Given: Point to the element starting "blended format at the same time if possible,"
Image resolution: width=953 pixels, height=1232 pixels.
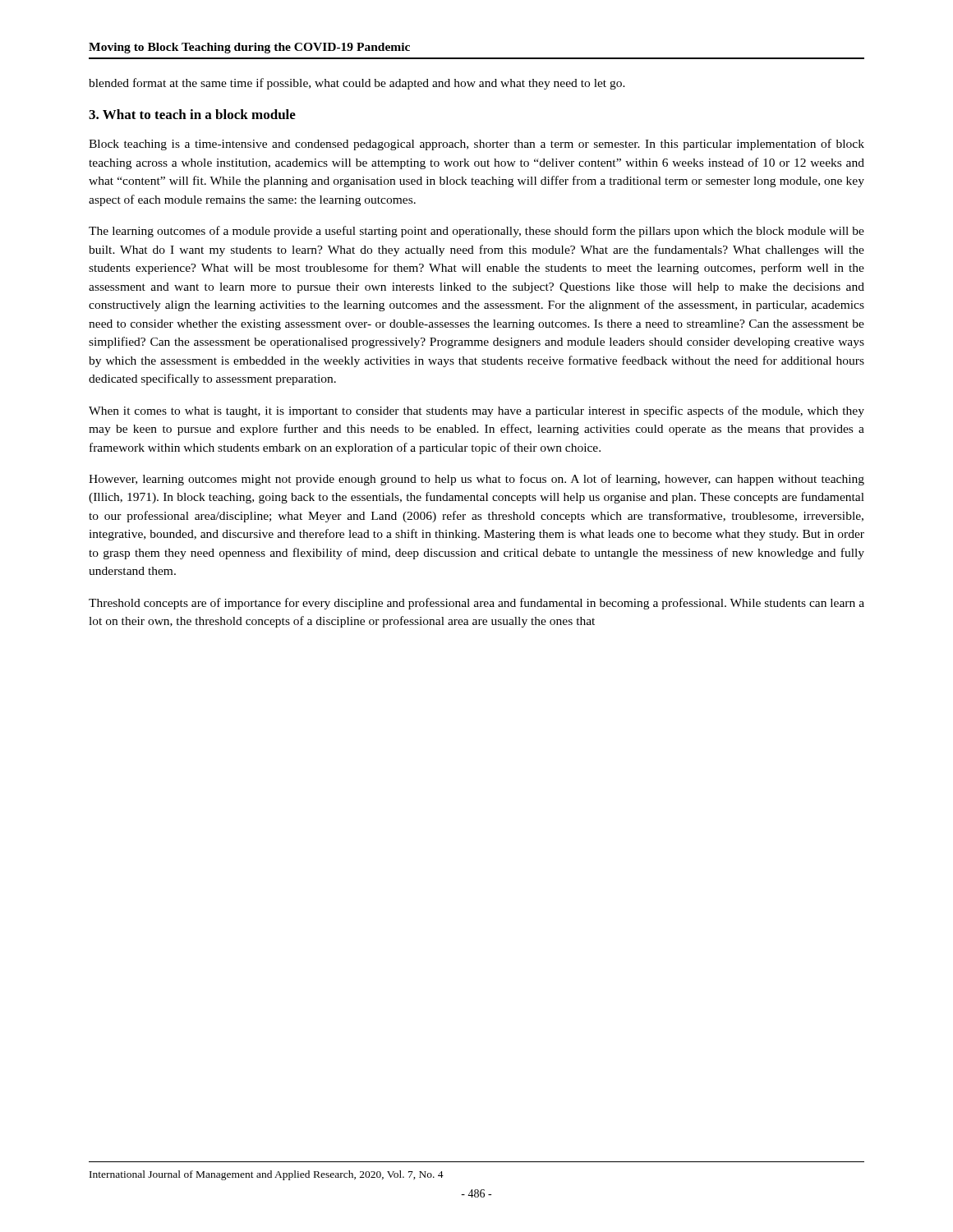Looking at the screenshot, I should [476, 83].
